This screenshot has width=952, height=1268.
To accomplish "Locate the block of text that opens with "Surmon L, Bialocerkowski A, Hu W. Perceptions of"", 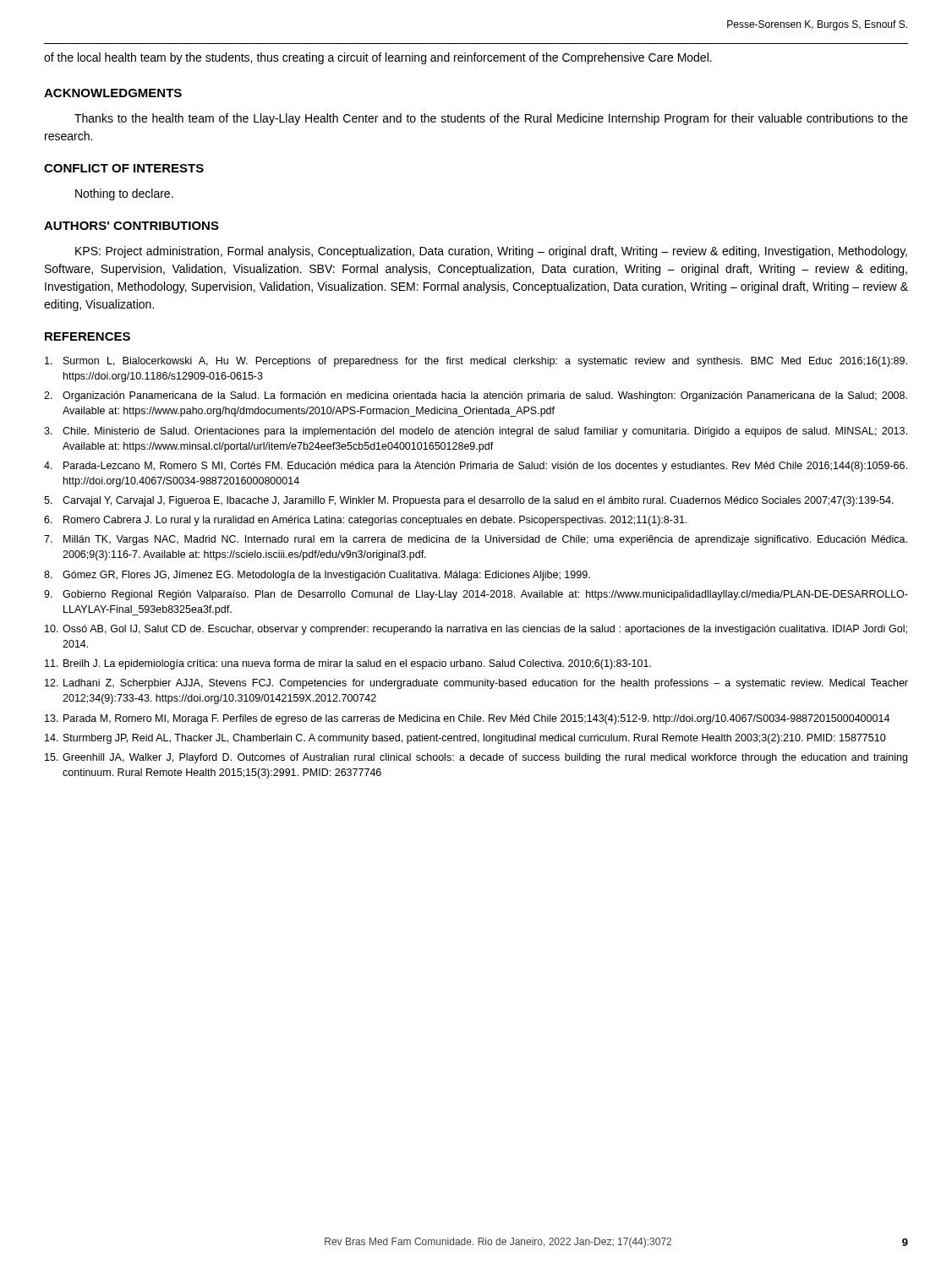I will (476, 369).
